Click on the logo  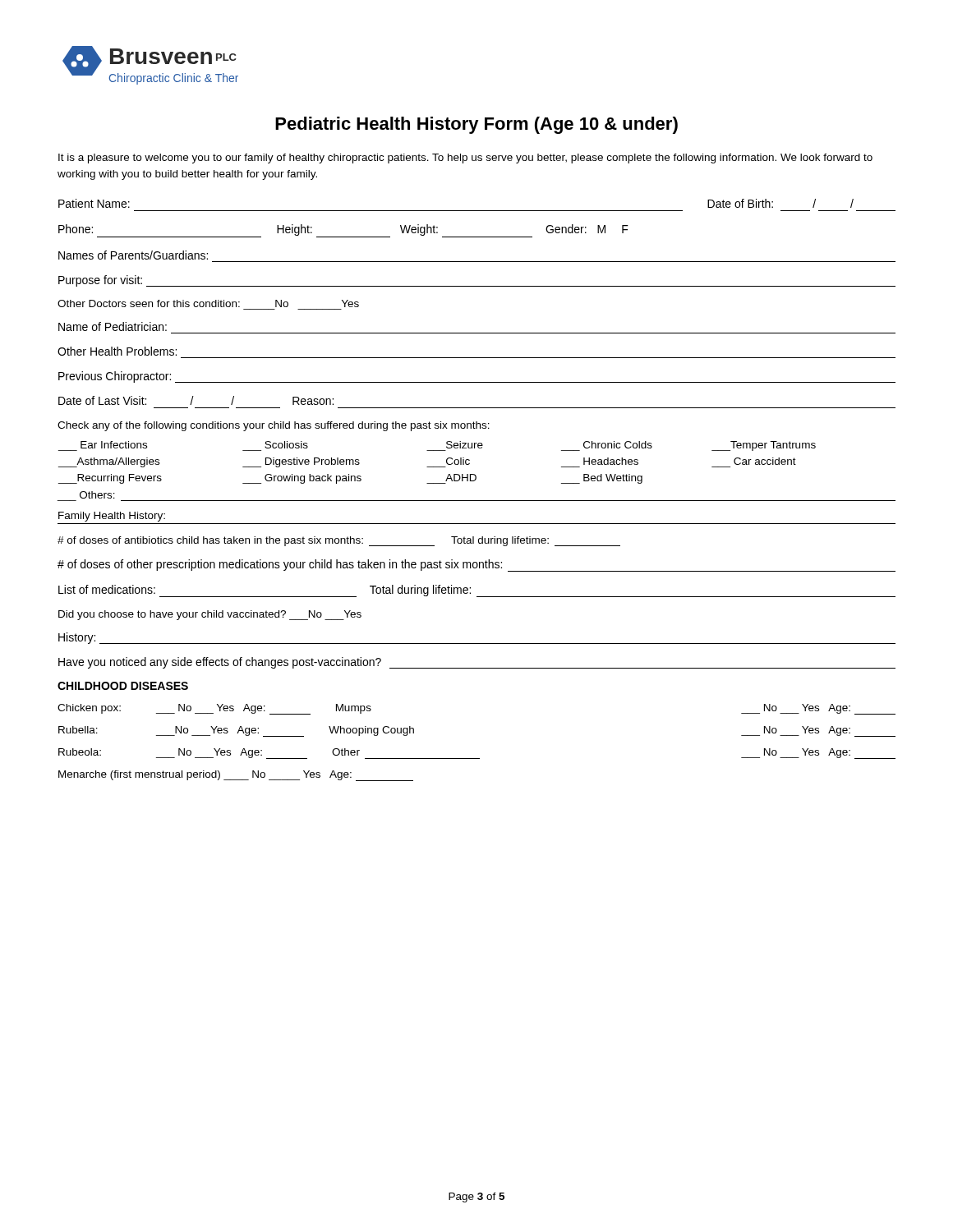[476, 69]
